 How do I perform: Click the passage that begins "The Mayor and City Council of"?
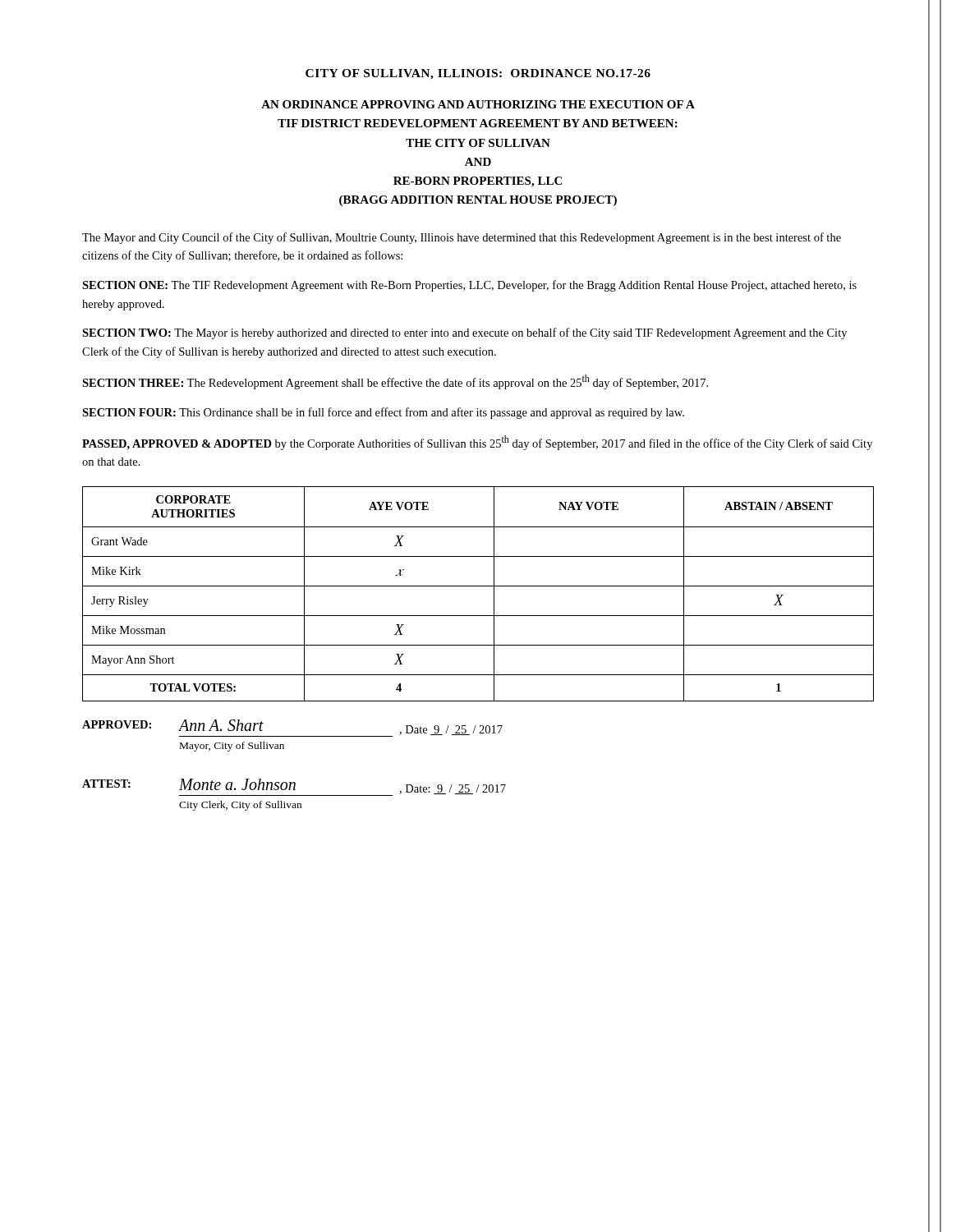point(462,246)
